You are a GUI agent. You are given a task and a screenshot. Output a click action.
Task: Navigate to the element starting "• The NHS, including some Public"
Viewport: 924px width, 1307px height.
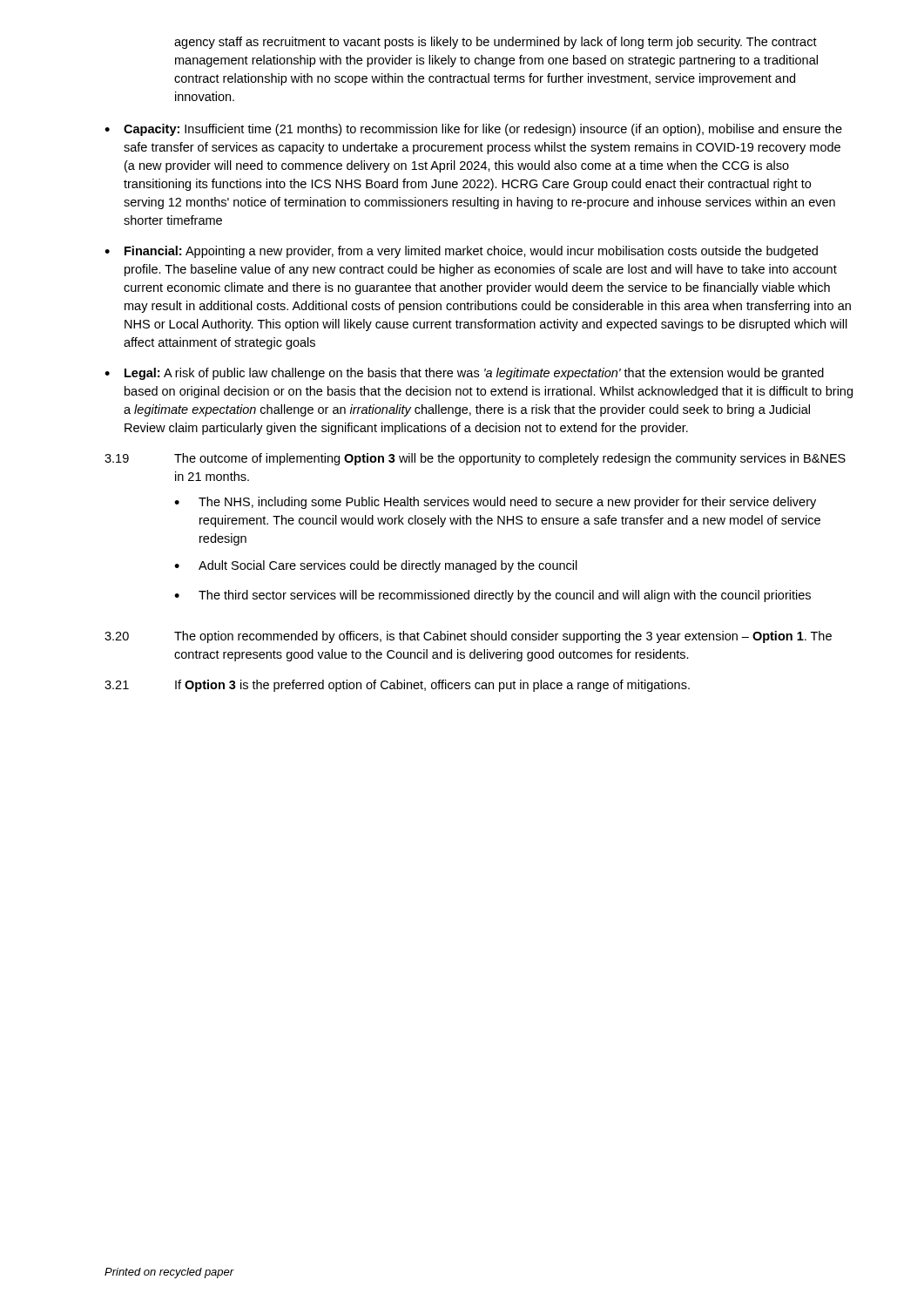[x=514, y=521]
